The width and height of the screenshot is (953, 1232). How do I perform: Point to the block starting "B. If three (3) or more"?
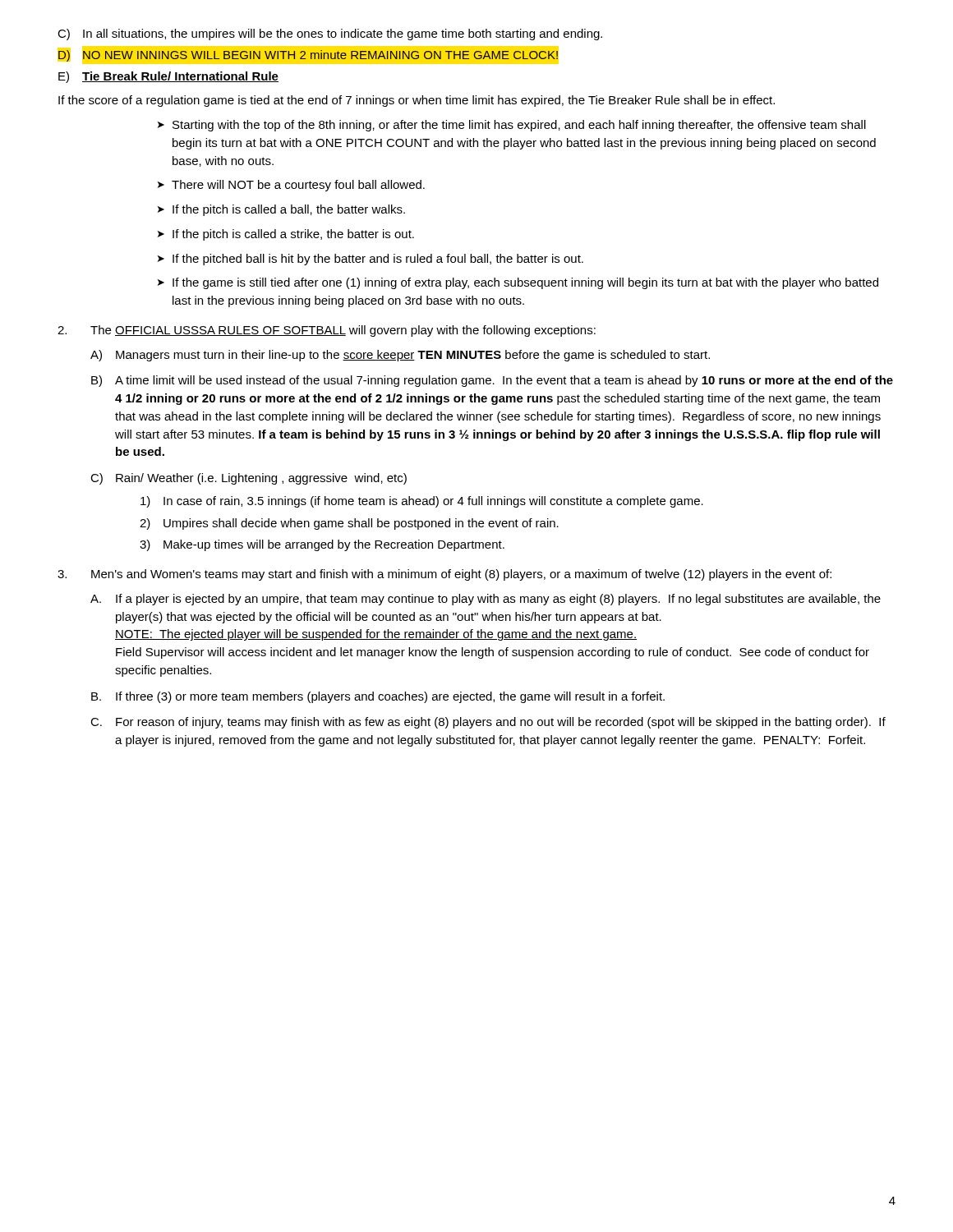click(493, 696)
